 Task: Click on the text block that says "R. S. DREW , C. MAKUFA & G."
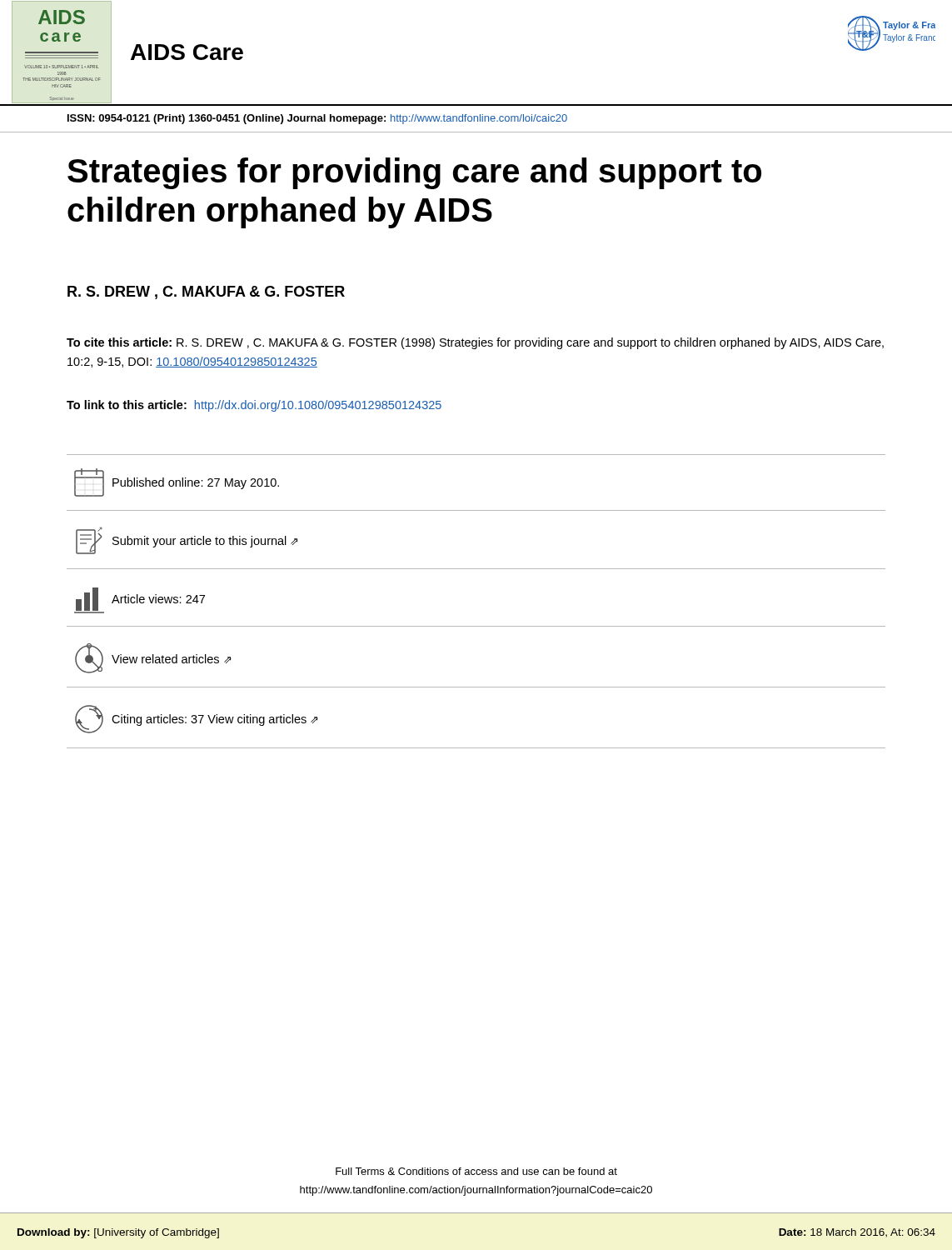coord(206,292)
